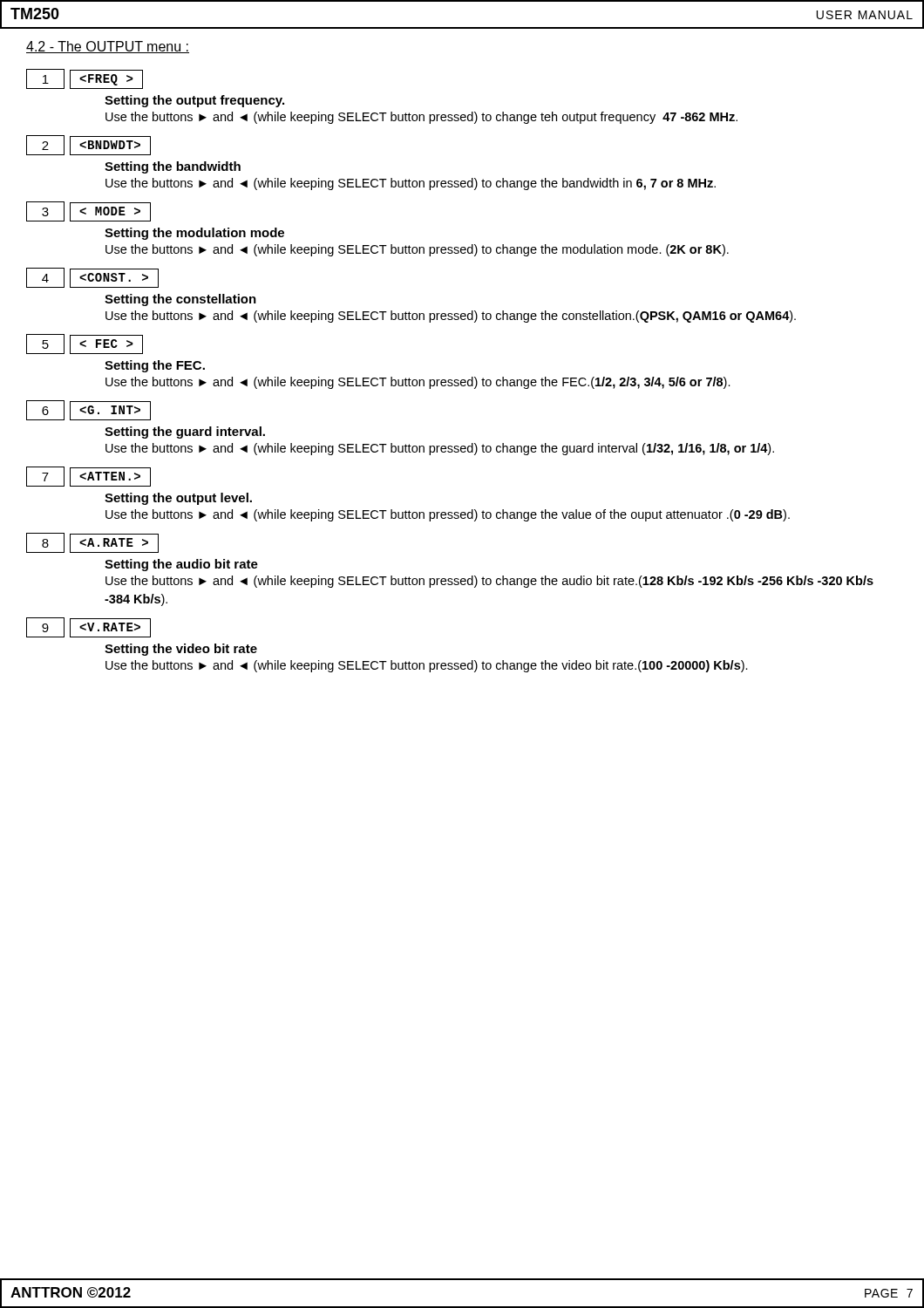This screenshot has width=924, height=1308.
Task: Find the block on this page that starts "7 Setting the"
Action: click(x=88, y=477)
